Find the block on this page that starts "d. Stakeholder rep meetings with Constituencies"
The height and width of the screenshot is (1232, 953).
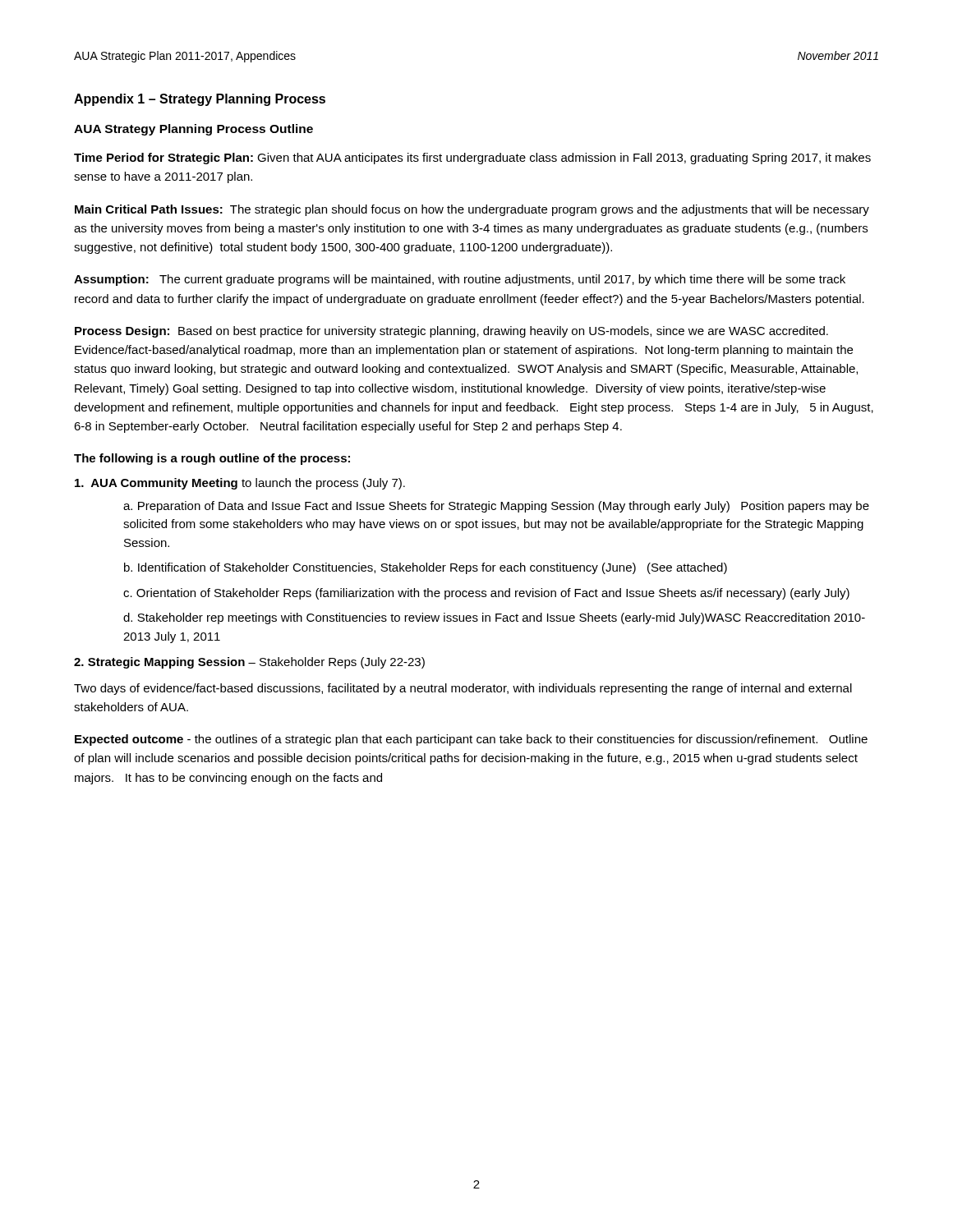tap(494, 627)
